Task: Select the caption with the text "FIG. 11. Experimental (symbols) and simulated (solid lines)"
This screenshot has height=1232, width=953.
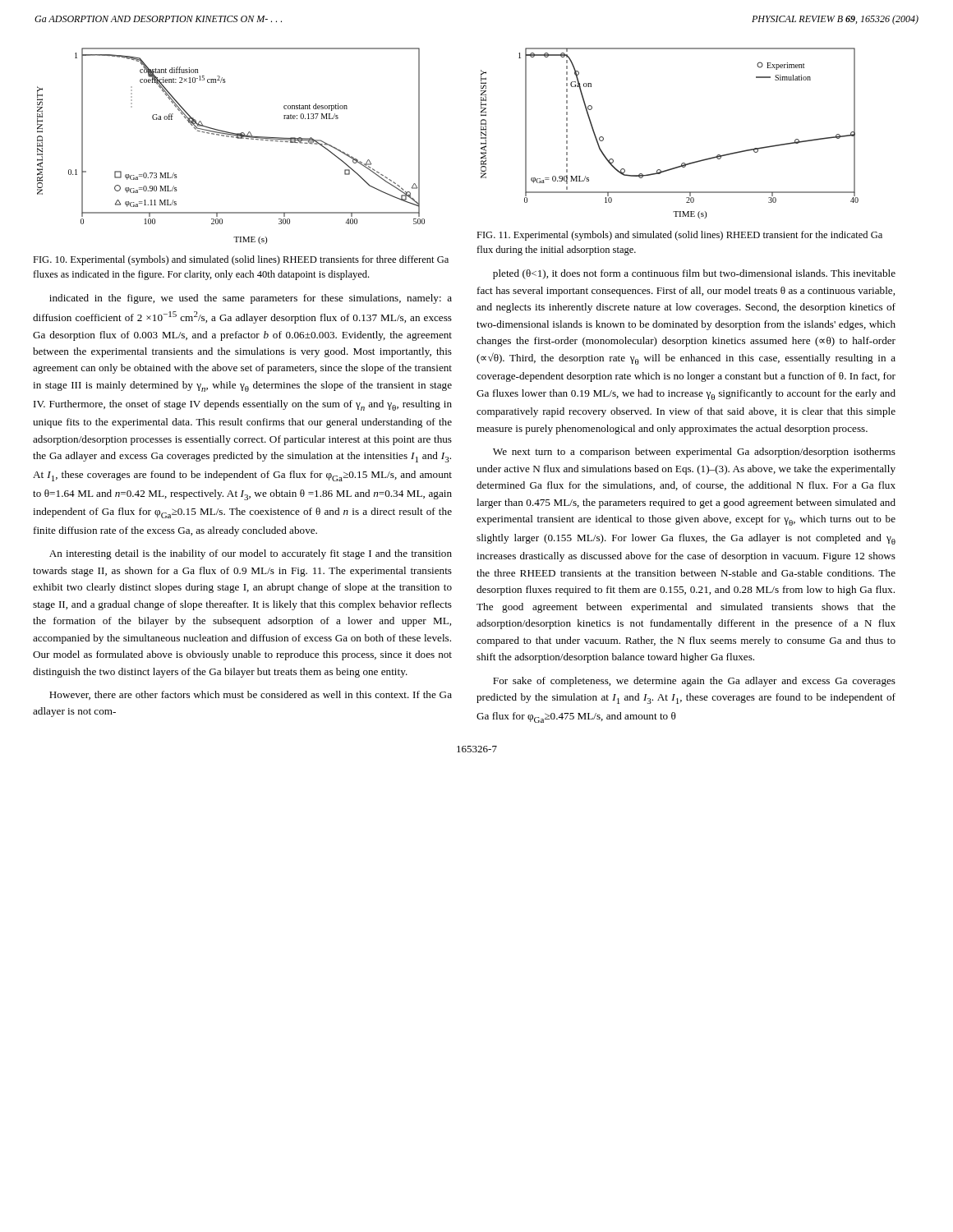Action: [680, 242]
